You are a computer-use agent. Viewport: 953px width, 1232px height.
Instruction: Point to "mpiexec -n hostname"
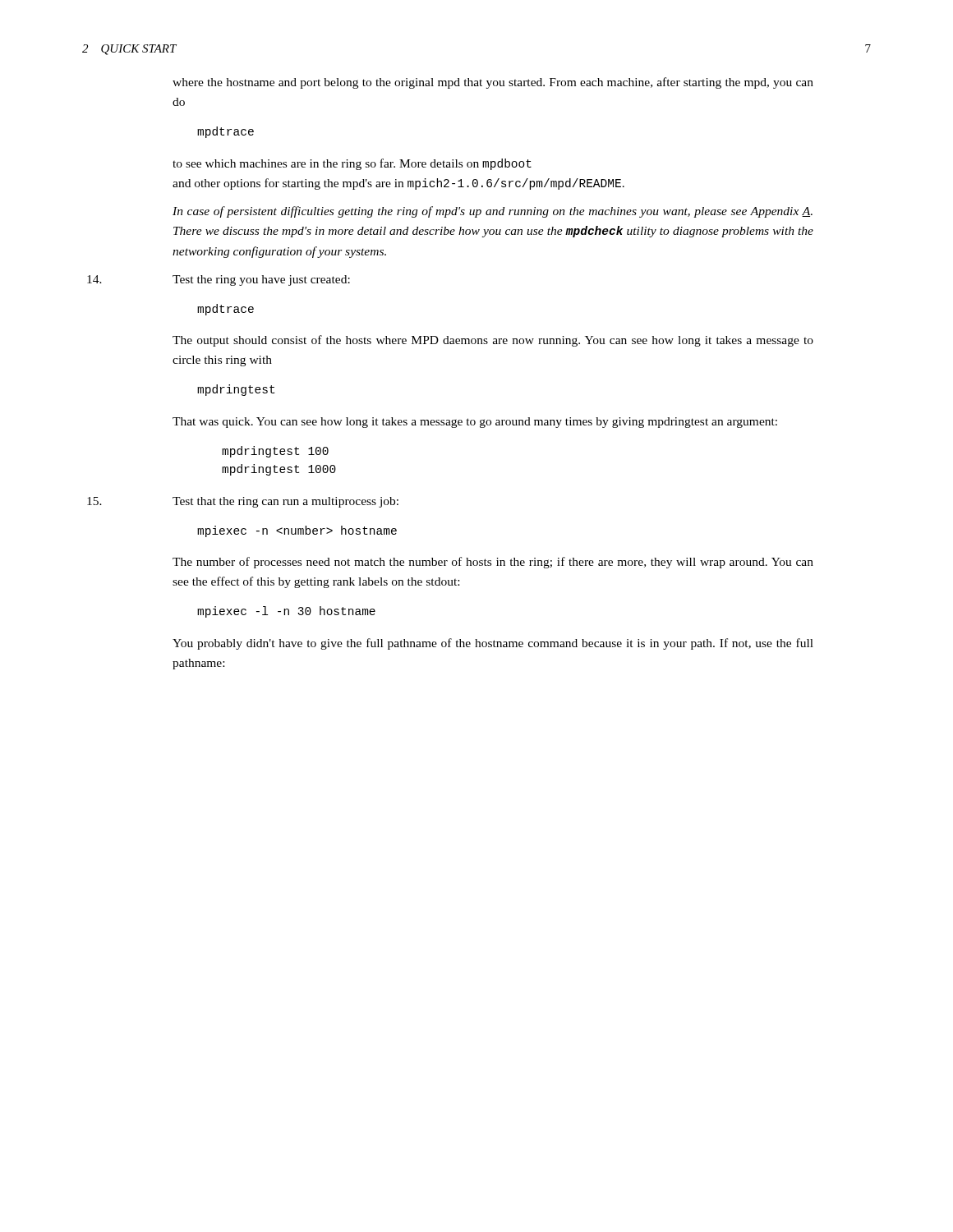click(x=297, y=531)
